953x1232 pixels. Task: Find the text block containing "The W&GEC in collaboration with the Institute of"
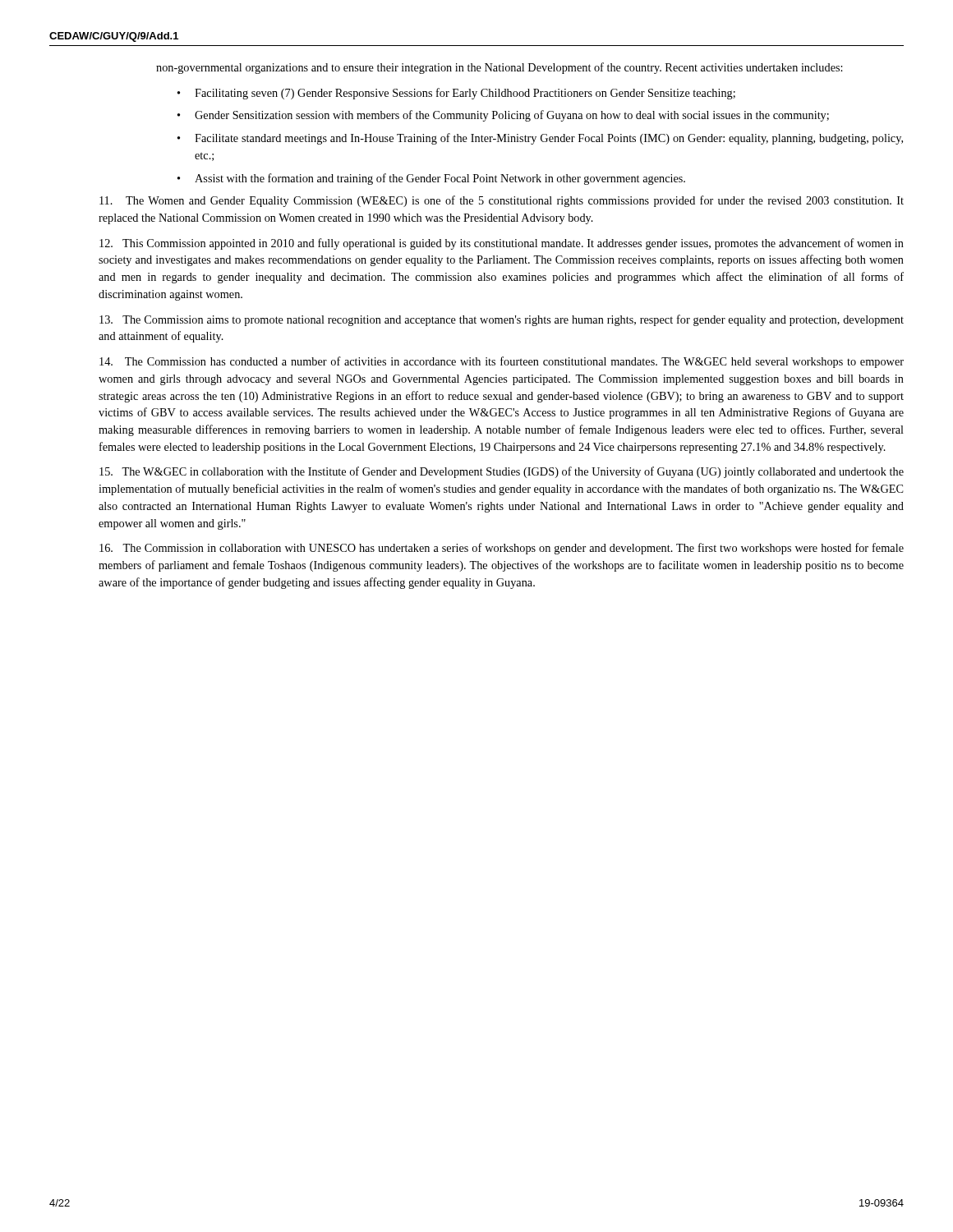point(501,497)
